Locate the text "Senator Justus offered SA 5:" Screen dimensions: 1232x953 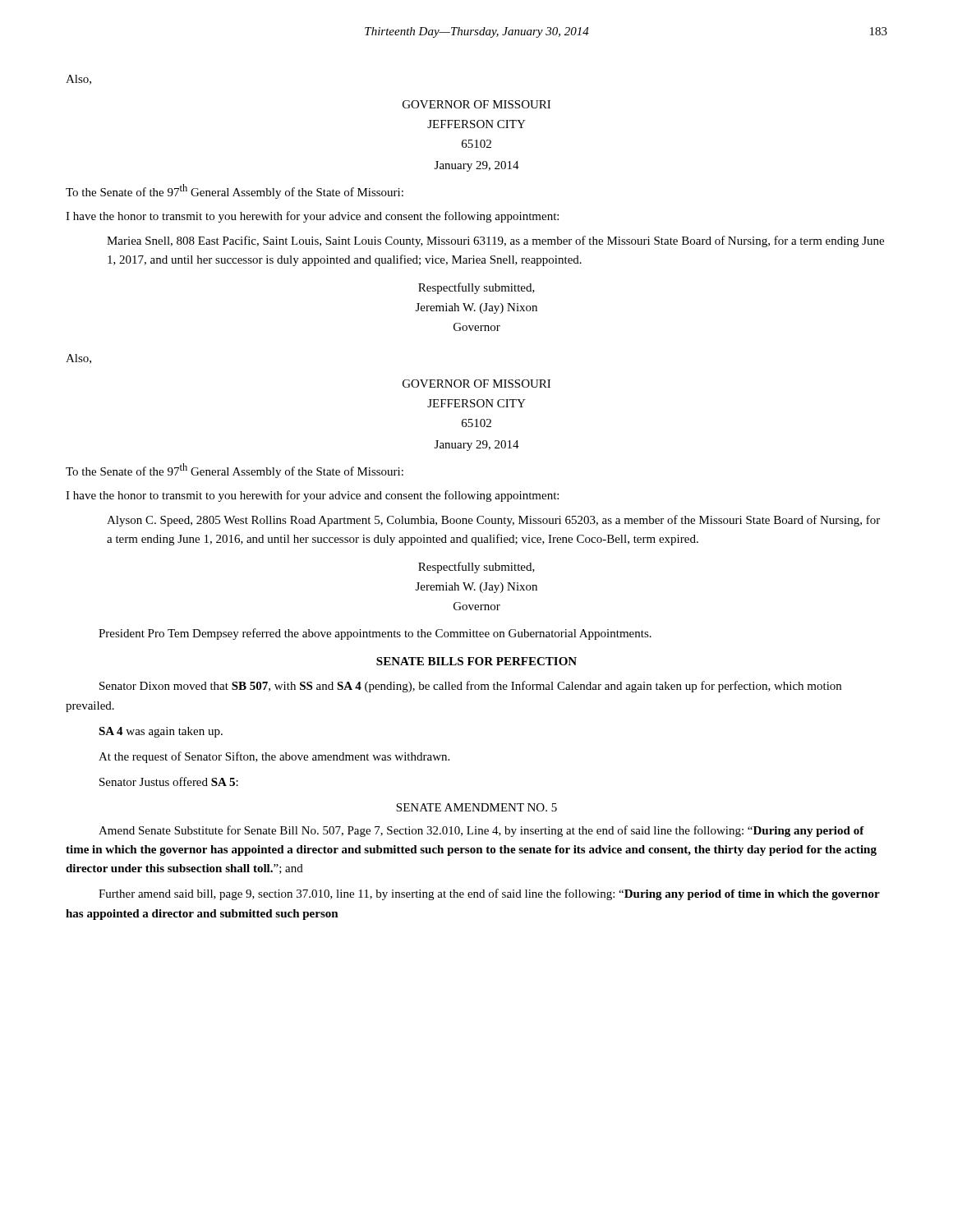pyautogui.click(x=169, y=782)
